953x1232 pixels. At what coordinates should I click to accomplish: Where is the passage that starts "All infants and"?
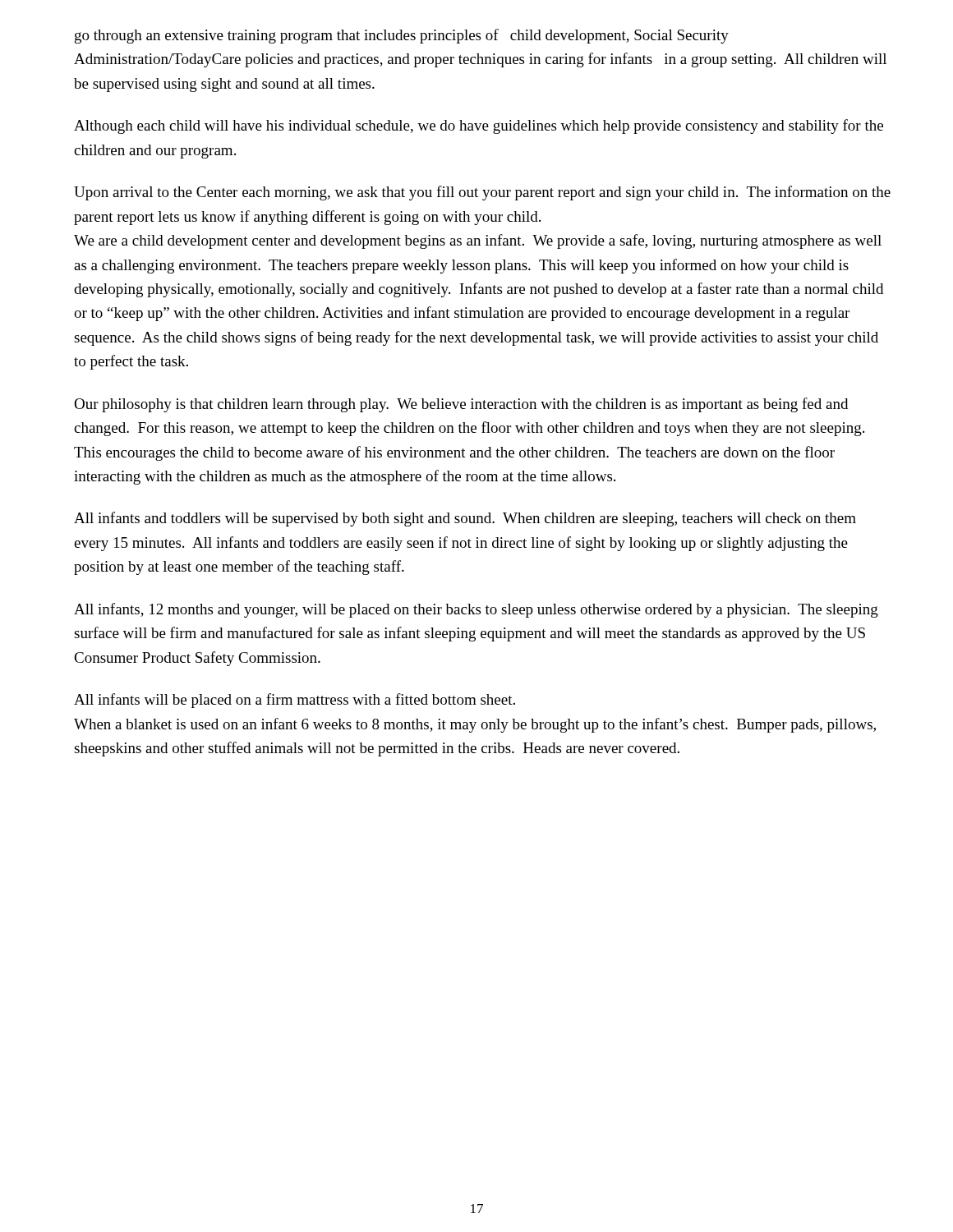point(465,542)
